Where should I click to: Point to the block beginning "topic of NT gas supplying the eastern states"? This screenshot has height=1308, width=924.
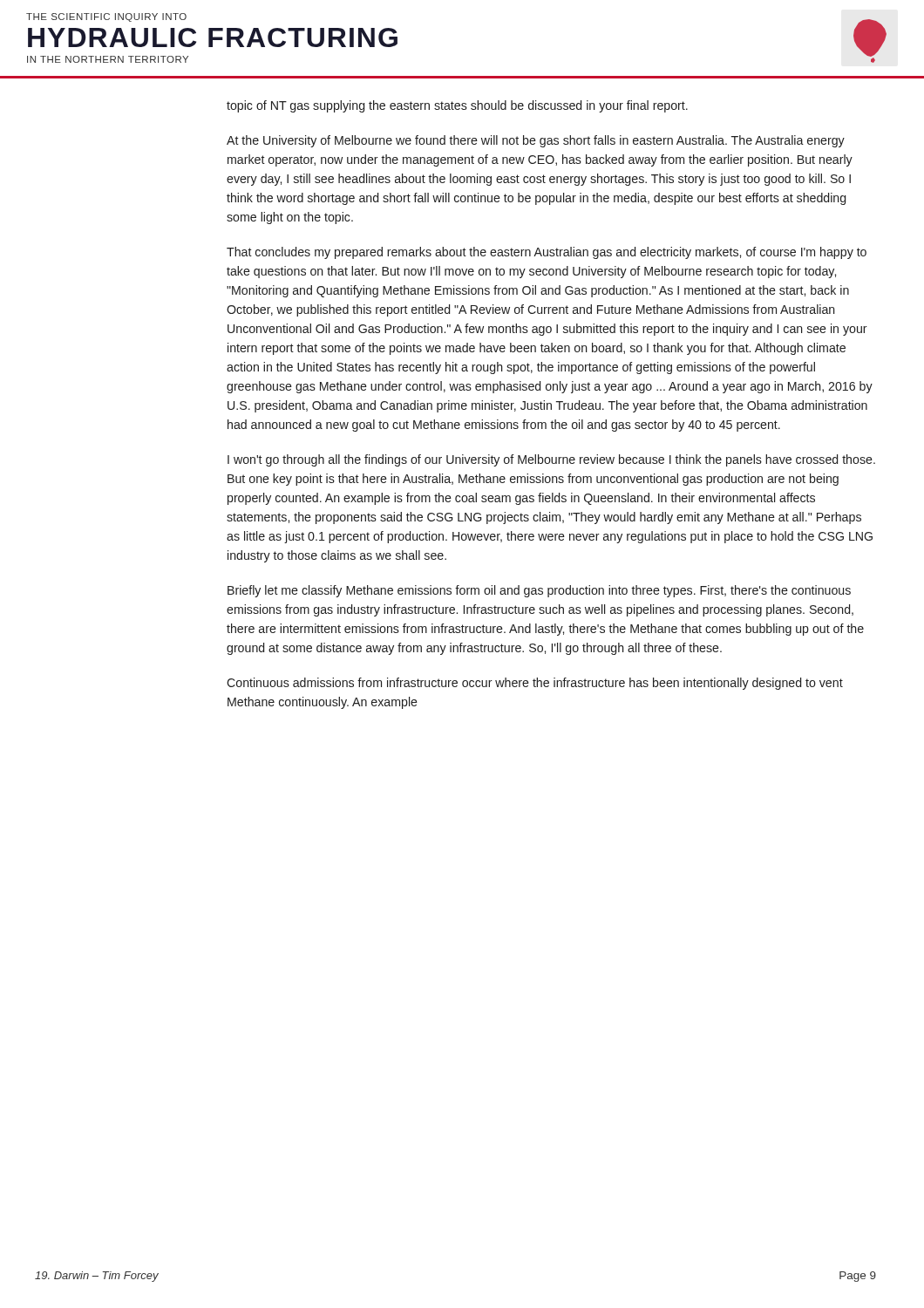(551, 105)
